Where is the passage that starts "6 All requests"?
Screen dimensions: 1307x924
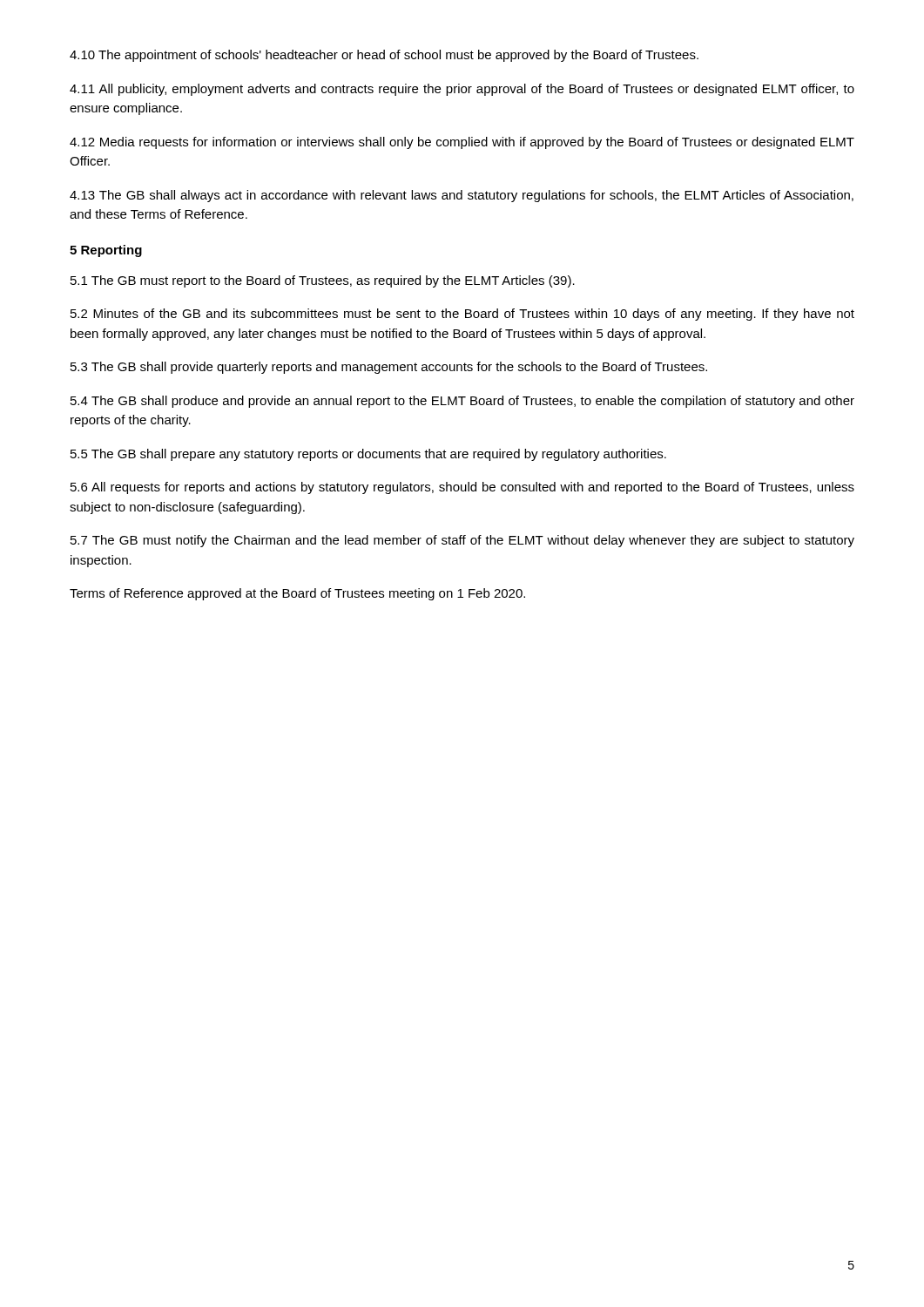pos(462,496)
